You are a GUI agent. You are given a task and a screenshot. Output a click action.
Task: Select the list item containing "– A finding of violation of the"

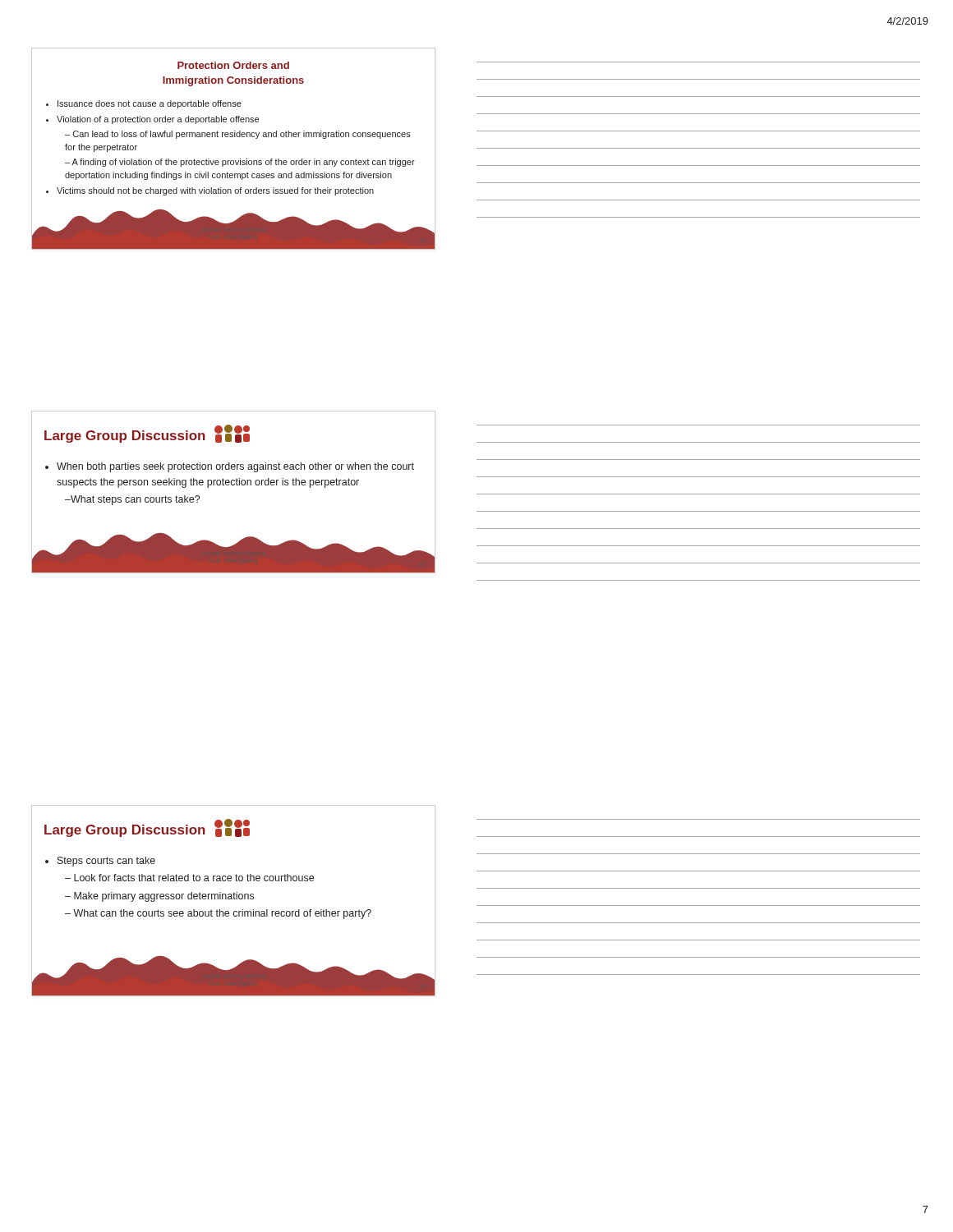point(240,168)
